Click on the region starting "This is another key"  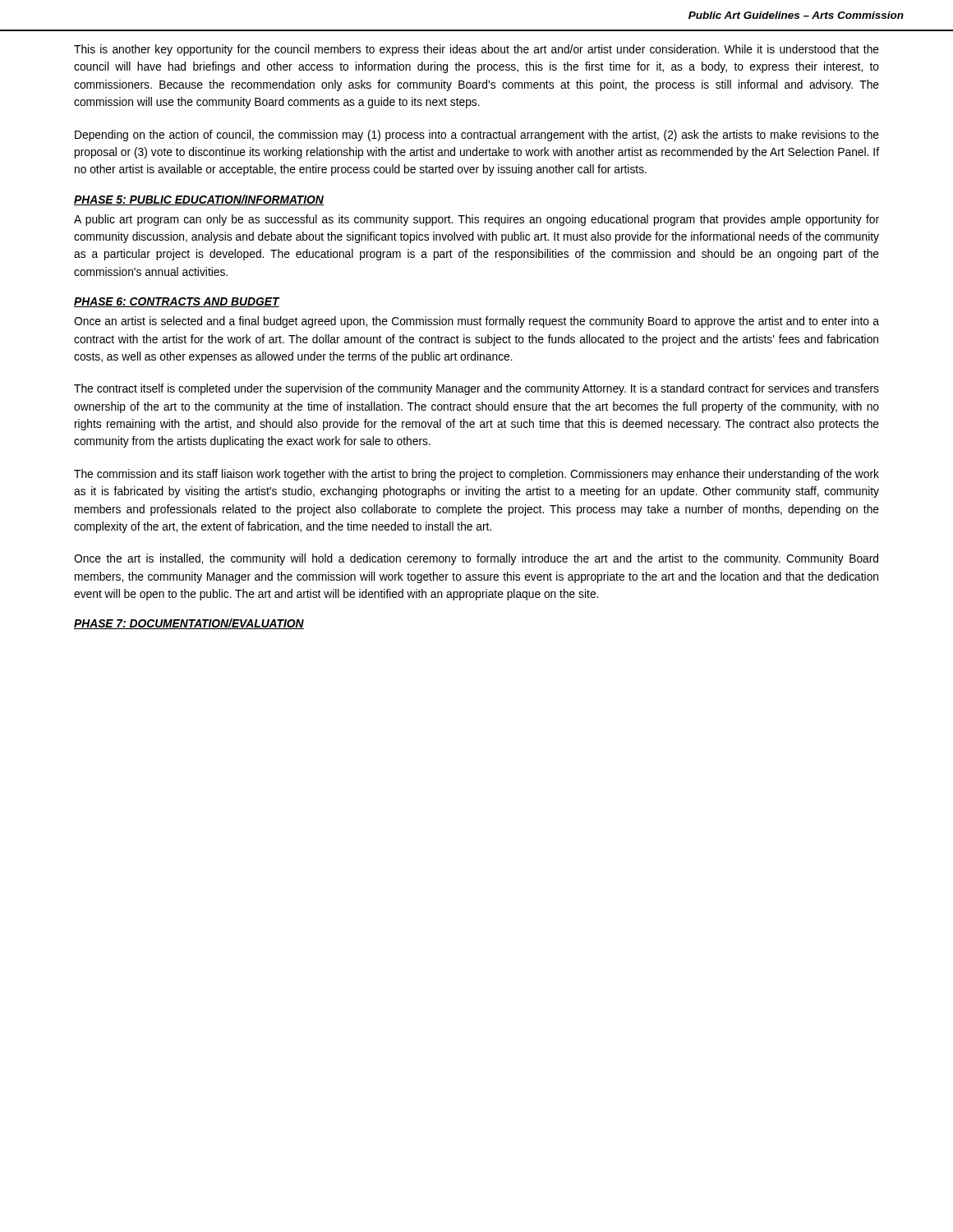(x=476, y=76)
